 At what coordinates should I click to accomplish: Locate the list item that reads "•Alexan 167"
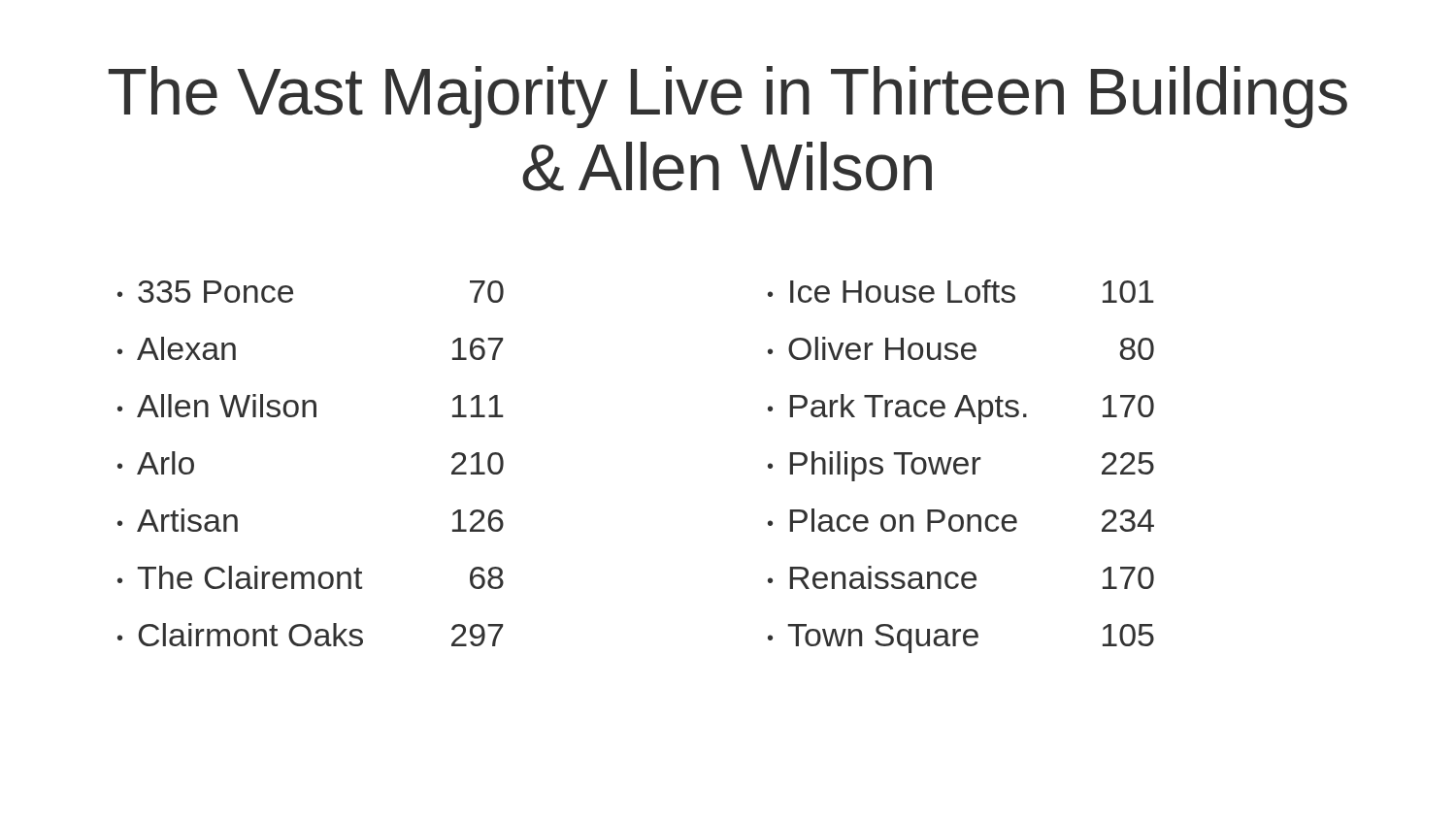point(175,350)
